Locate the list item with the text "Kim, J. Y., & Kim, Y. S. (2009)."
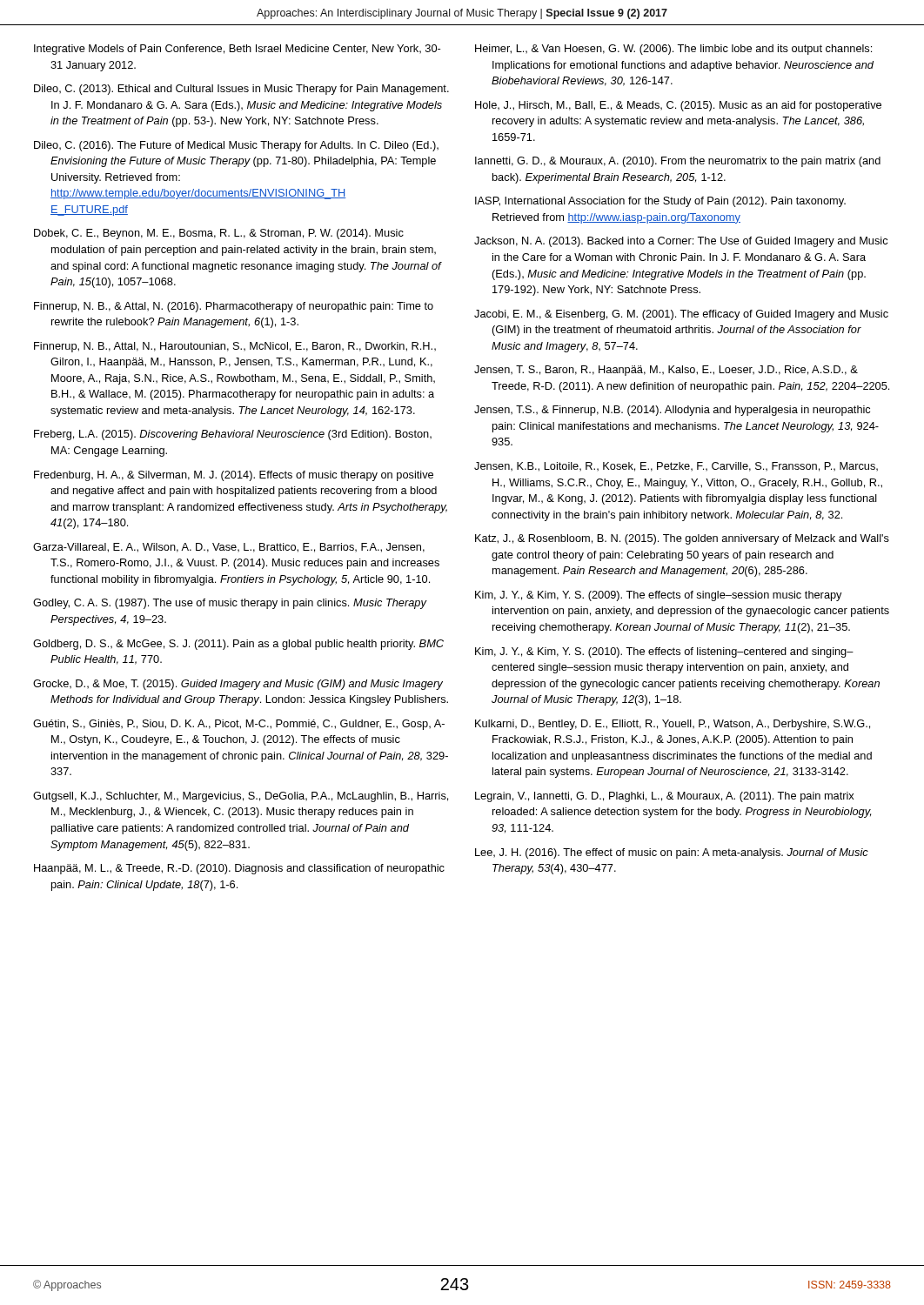This screenshot has width=924, height=1305. coord(682,611)
